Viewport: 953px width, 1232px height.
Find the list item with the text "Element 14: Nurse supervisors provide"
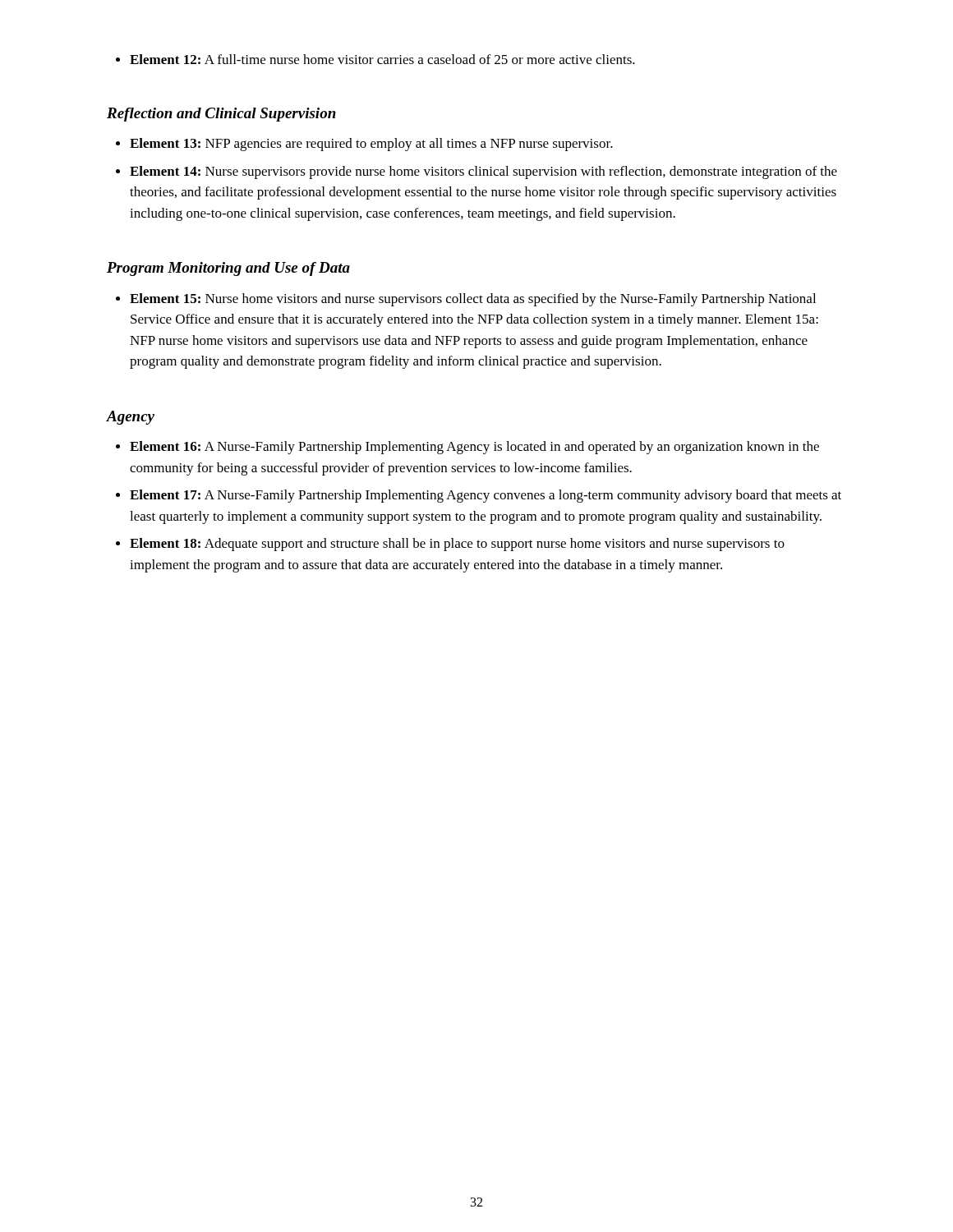476,192
